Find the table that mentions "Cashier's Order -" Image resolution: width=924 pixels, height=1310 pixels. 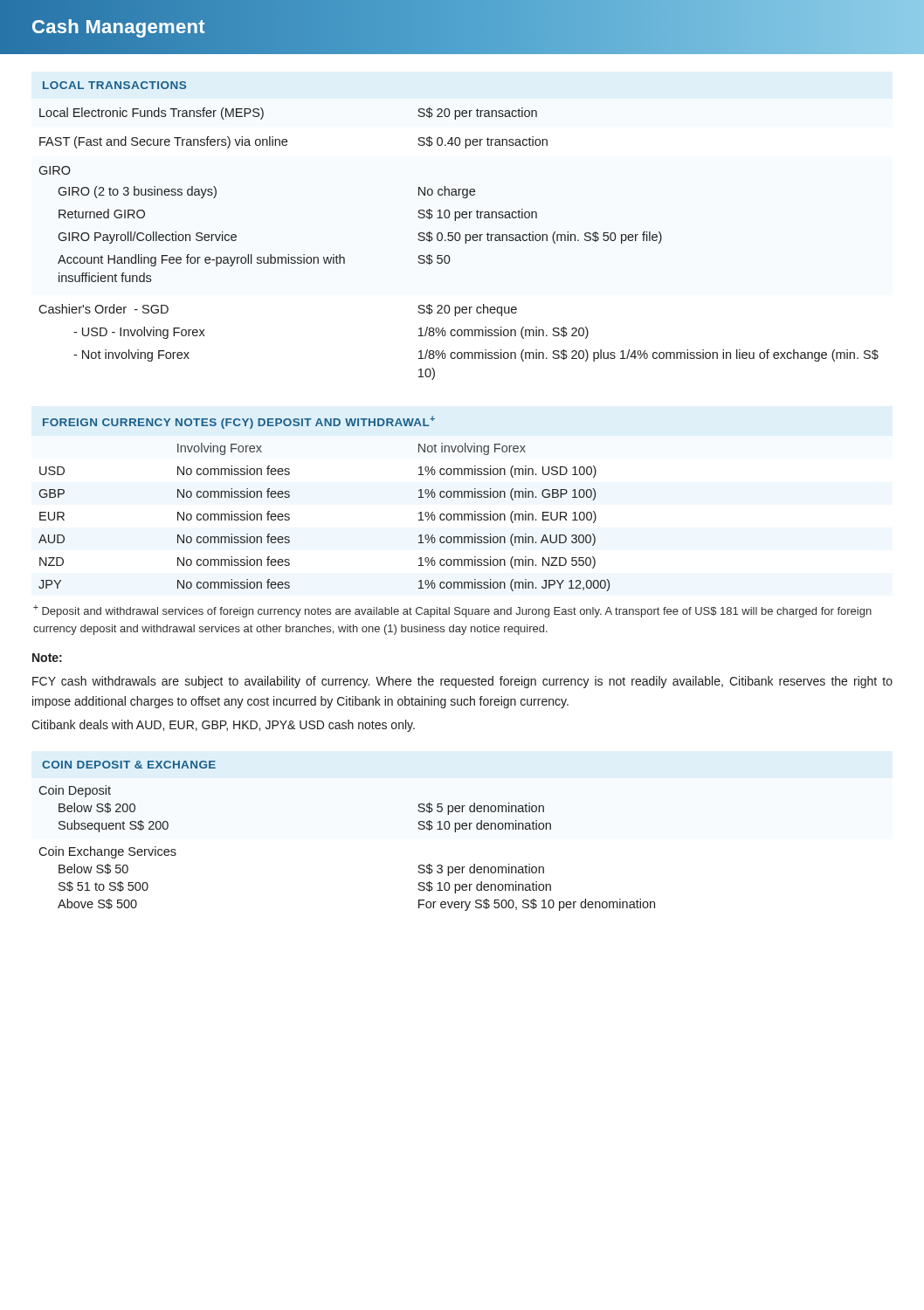462,245
